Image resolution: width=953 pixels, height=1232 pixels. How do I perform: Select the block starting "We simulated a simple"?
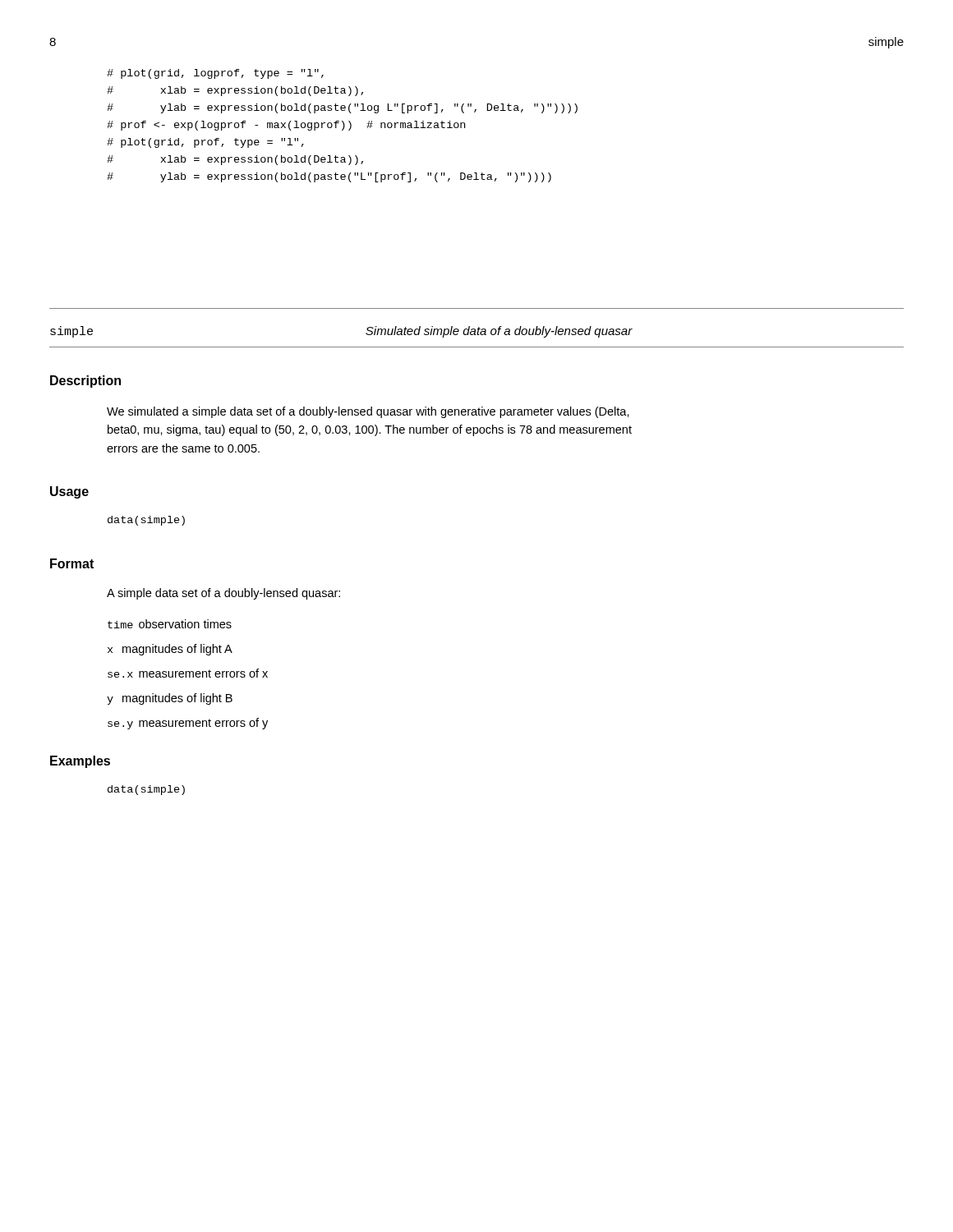[x=369, y=430]
